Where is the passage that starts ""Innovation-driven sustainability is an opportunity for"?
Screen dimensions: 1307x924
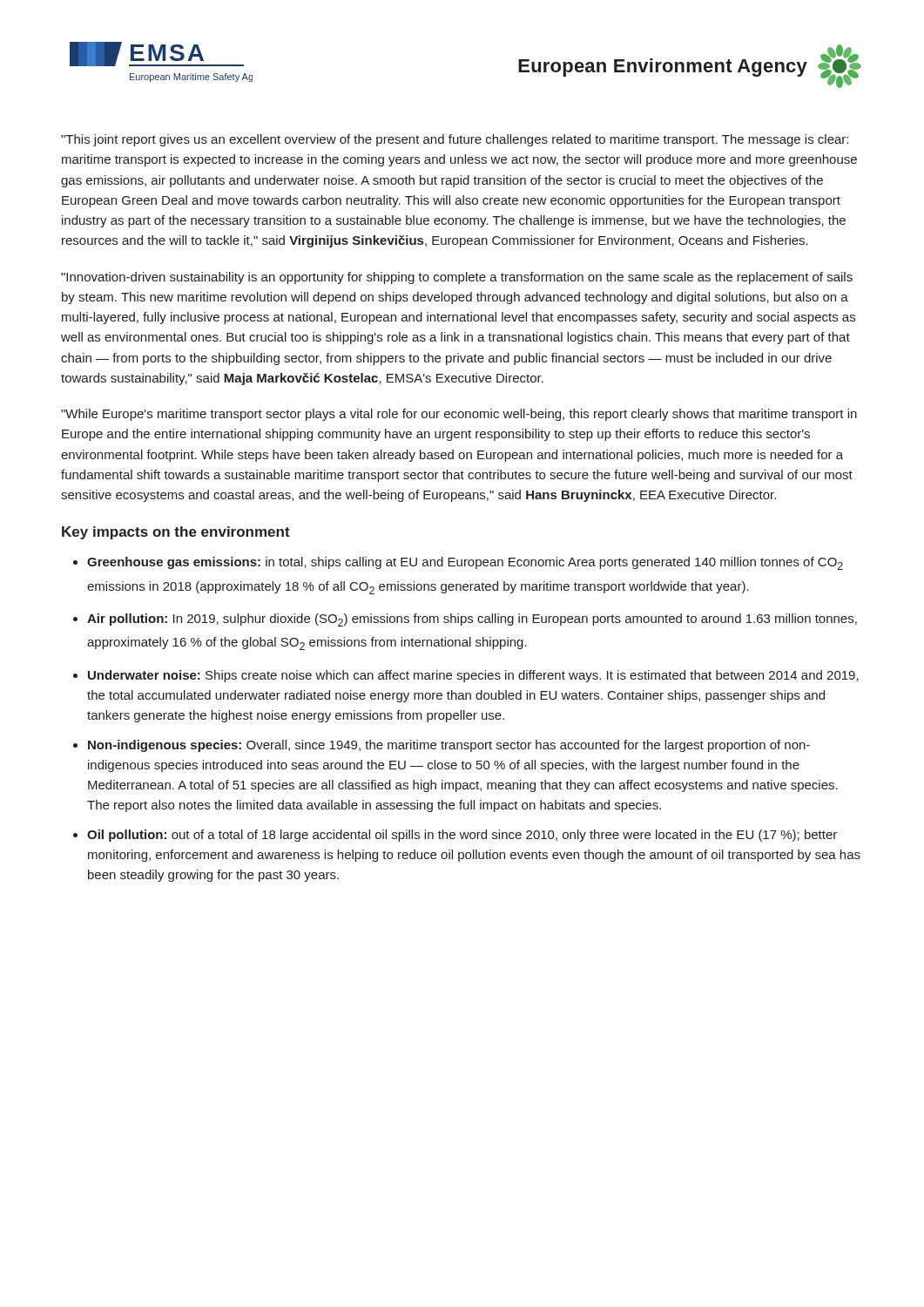pos(458,327)
